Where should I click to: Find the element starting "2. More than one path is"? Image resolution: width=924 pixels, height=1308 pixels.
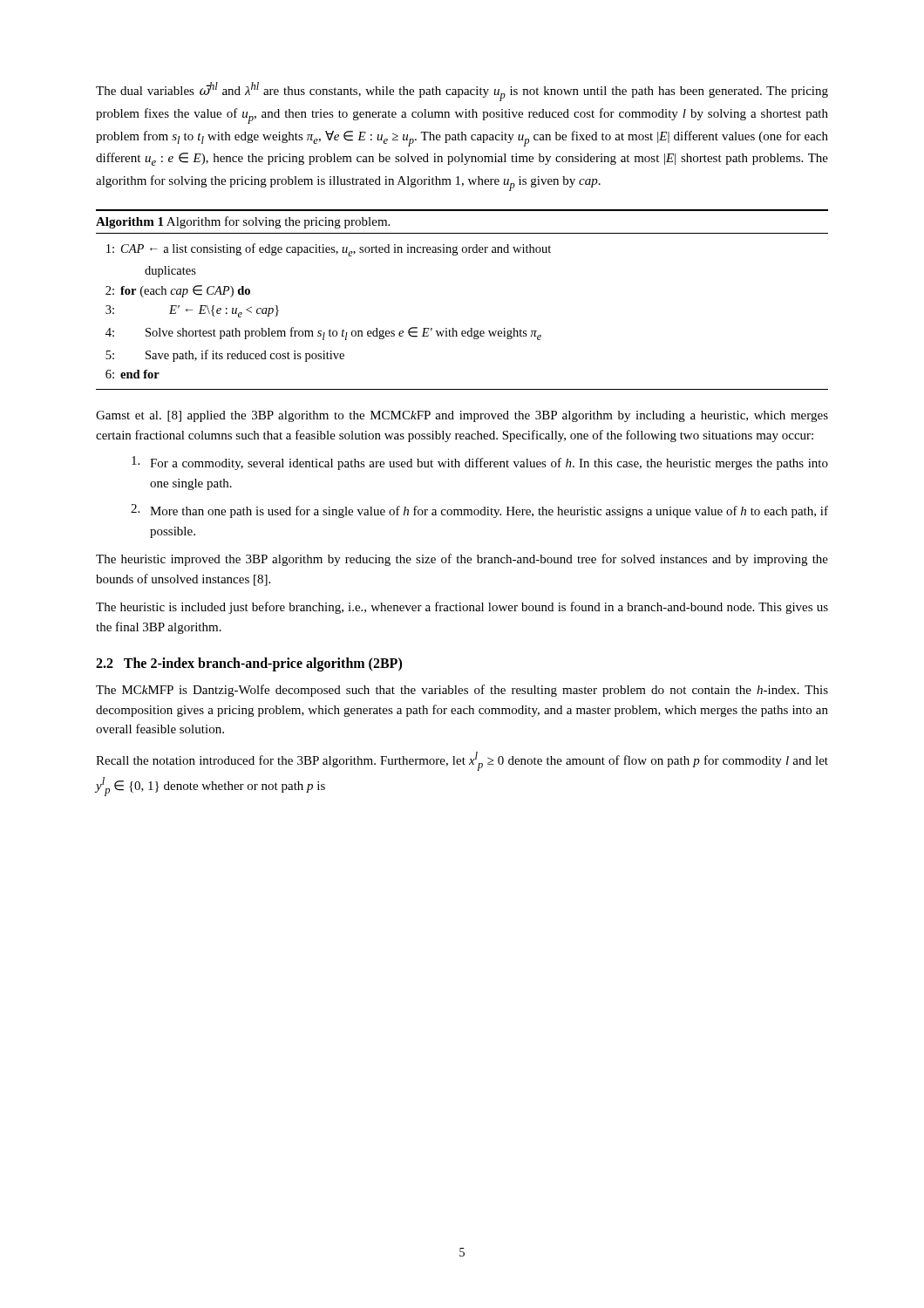click(479, 521)
